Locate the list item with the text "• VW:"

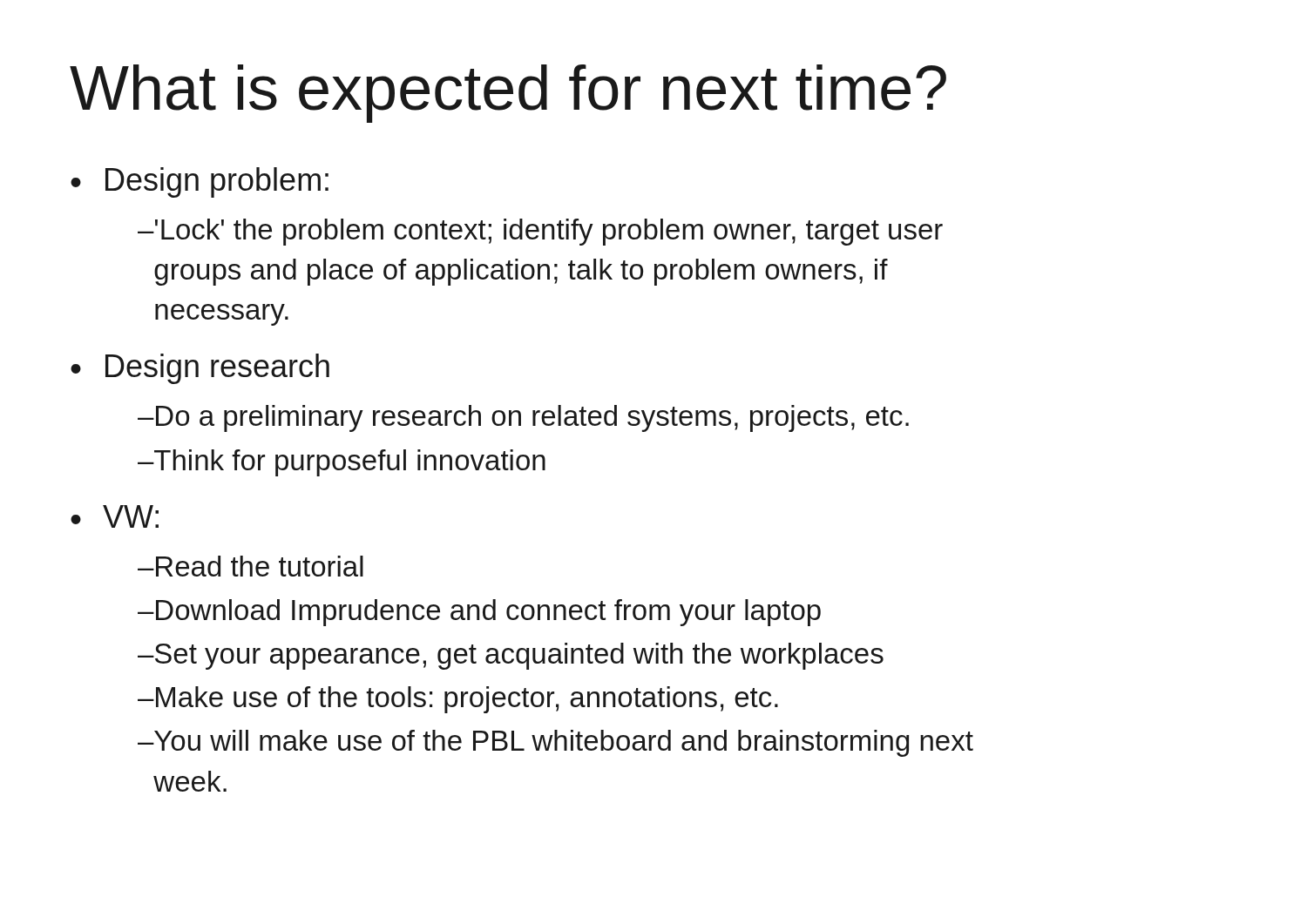tap(115, 516)
